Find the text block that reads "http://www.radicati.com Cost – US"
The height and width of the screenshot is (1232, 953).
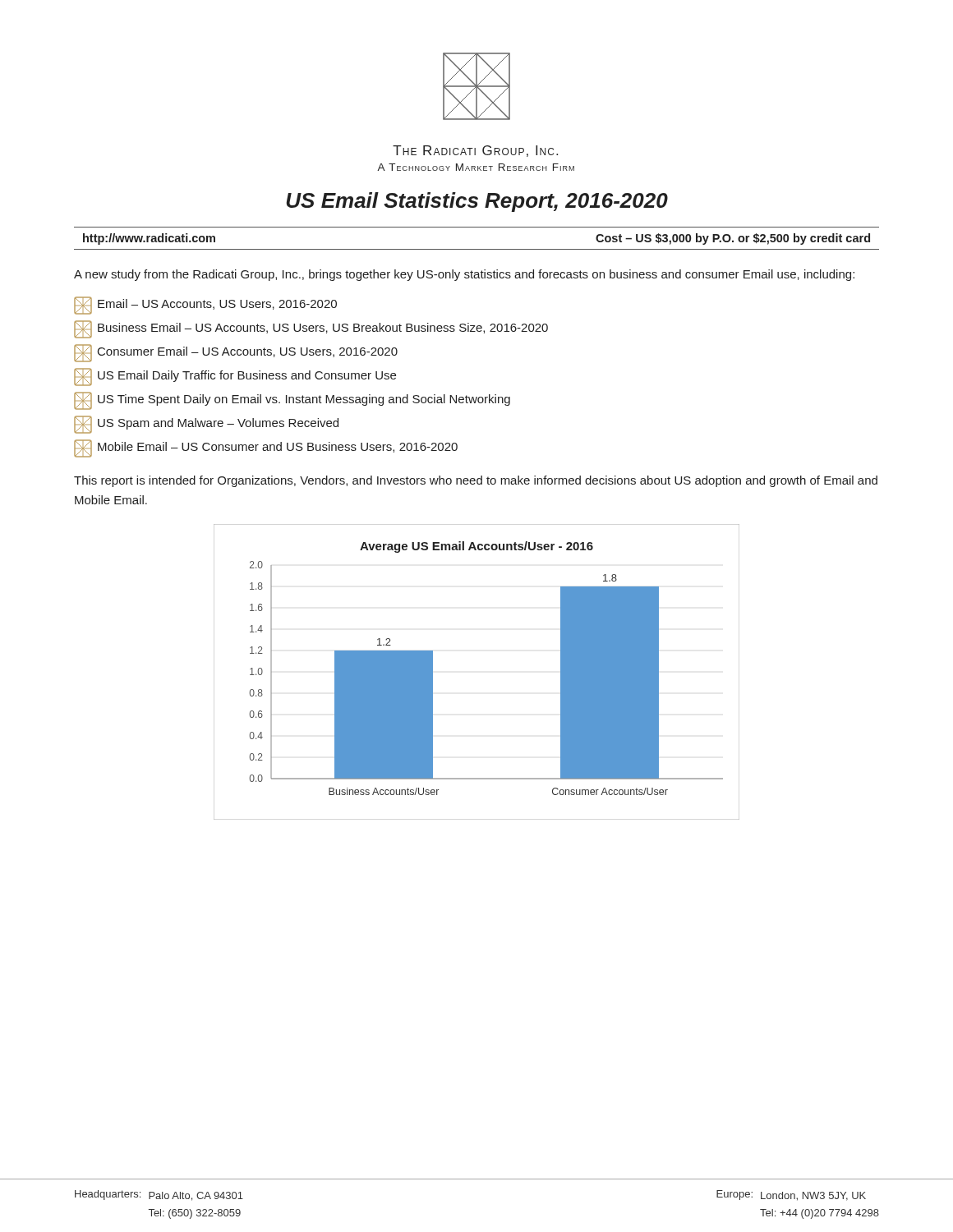(476, 238)
